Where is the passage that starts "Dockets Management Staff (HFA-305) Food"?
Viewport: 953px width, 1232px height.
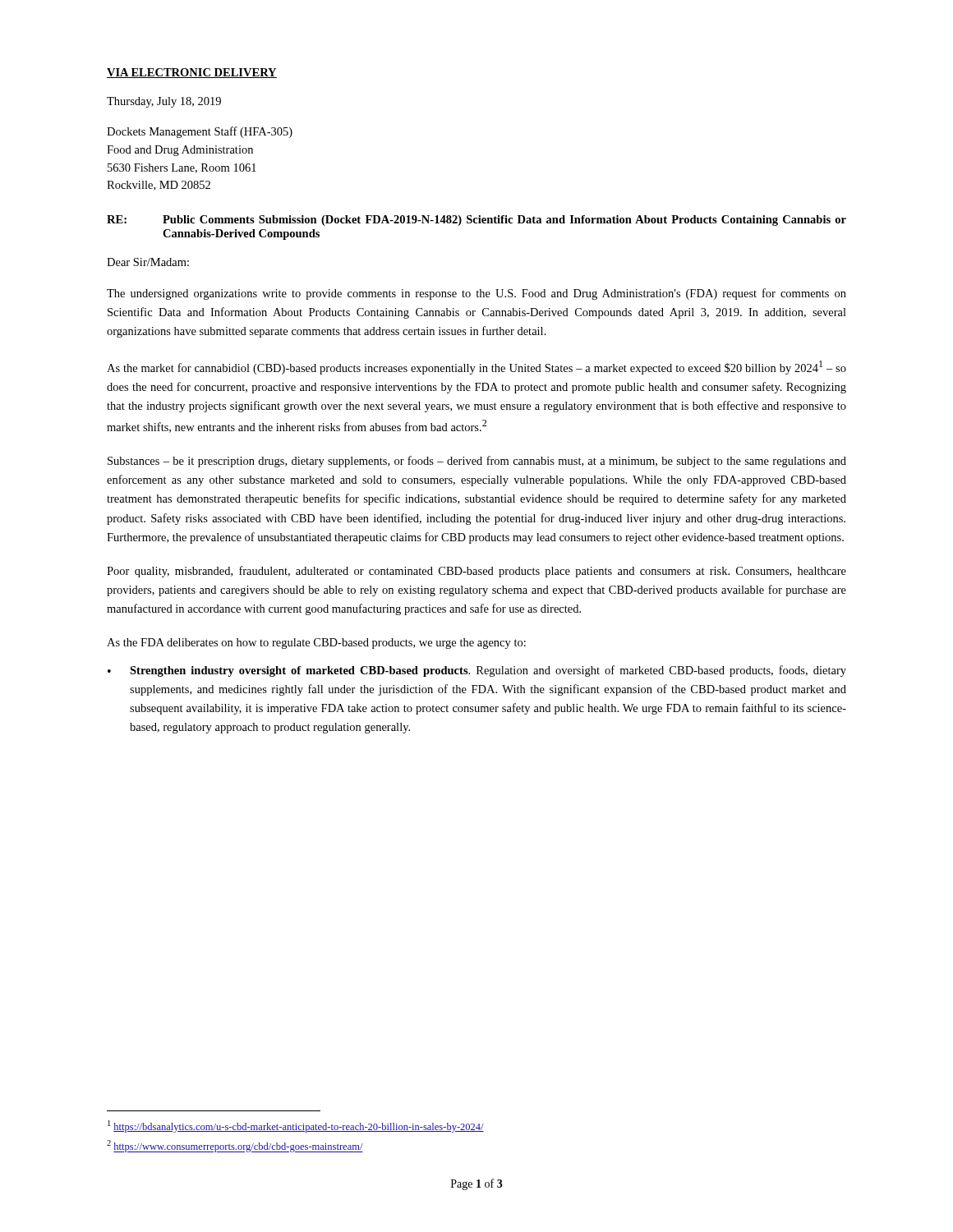click(200, 158)
